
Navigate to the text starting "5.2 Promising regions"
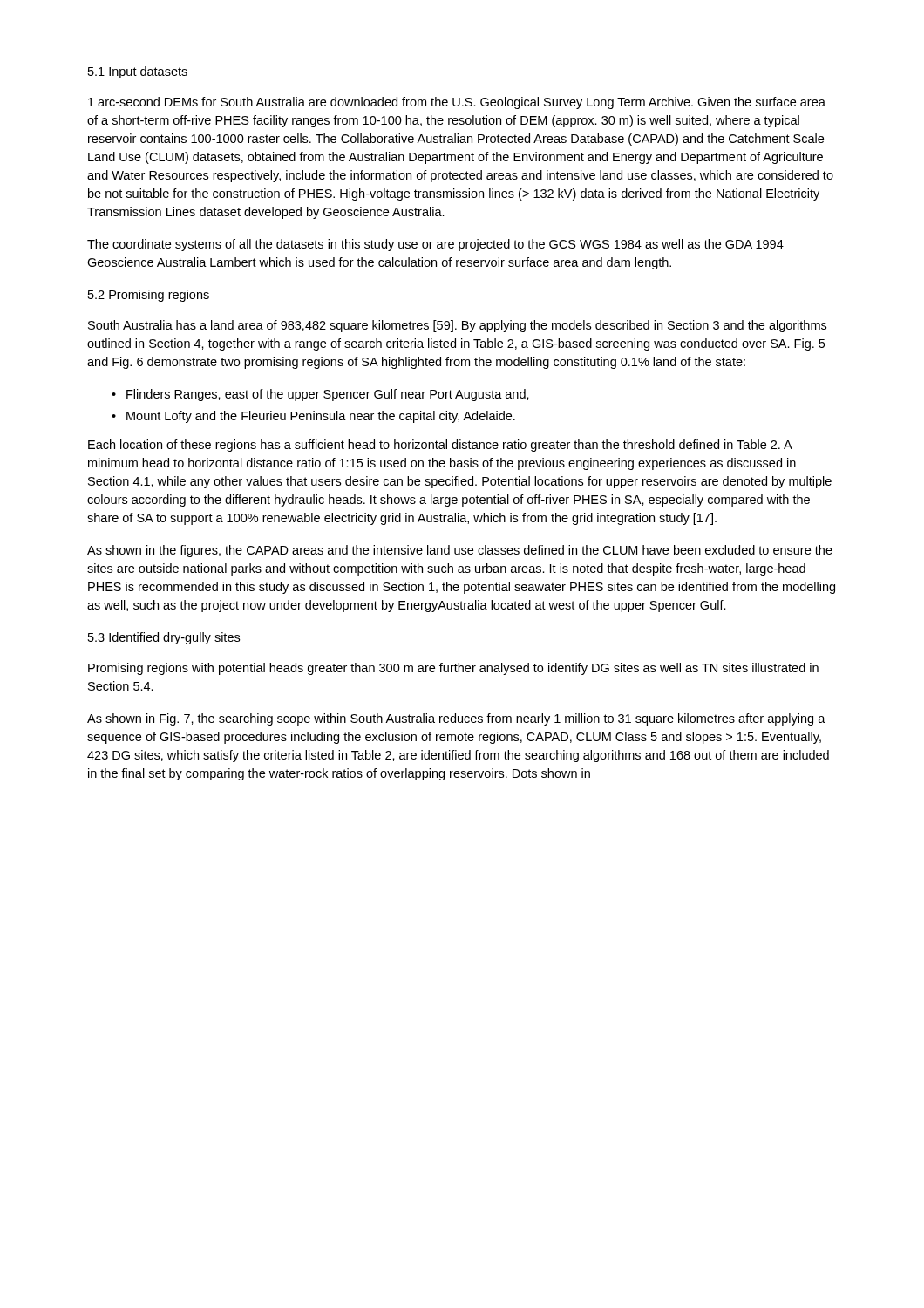point(148,295)
